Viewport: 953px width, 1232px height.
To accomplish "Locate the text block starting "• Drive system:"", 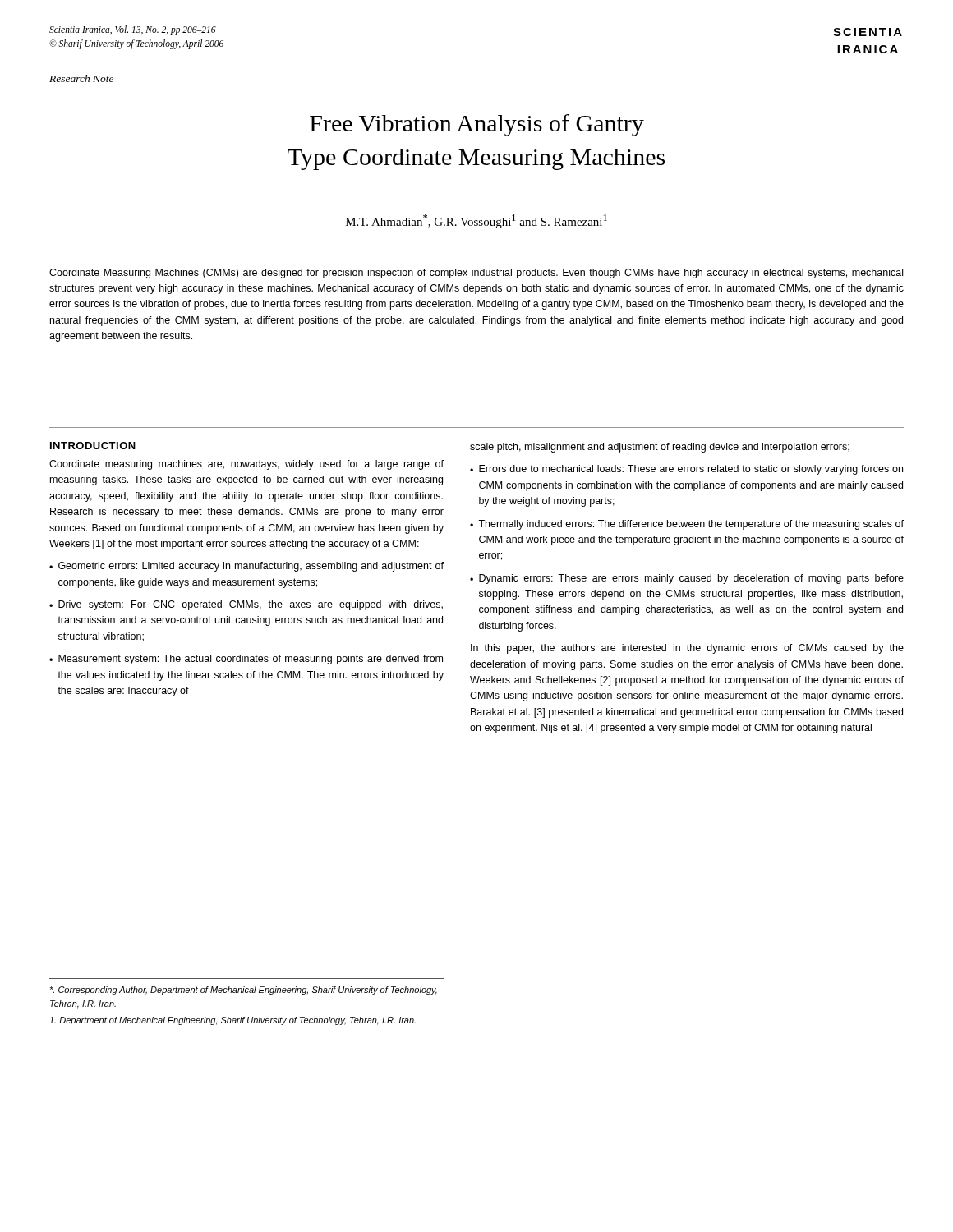I will [246, 621].
